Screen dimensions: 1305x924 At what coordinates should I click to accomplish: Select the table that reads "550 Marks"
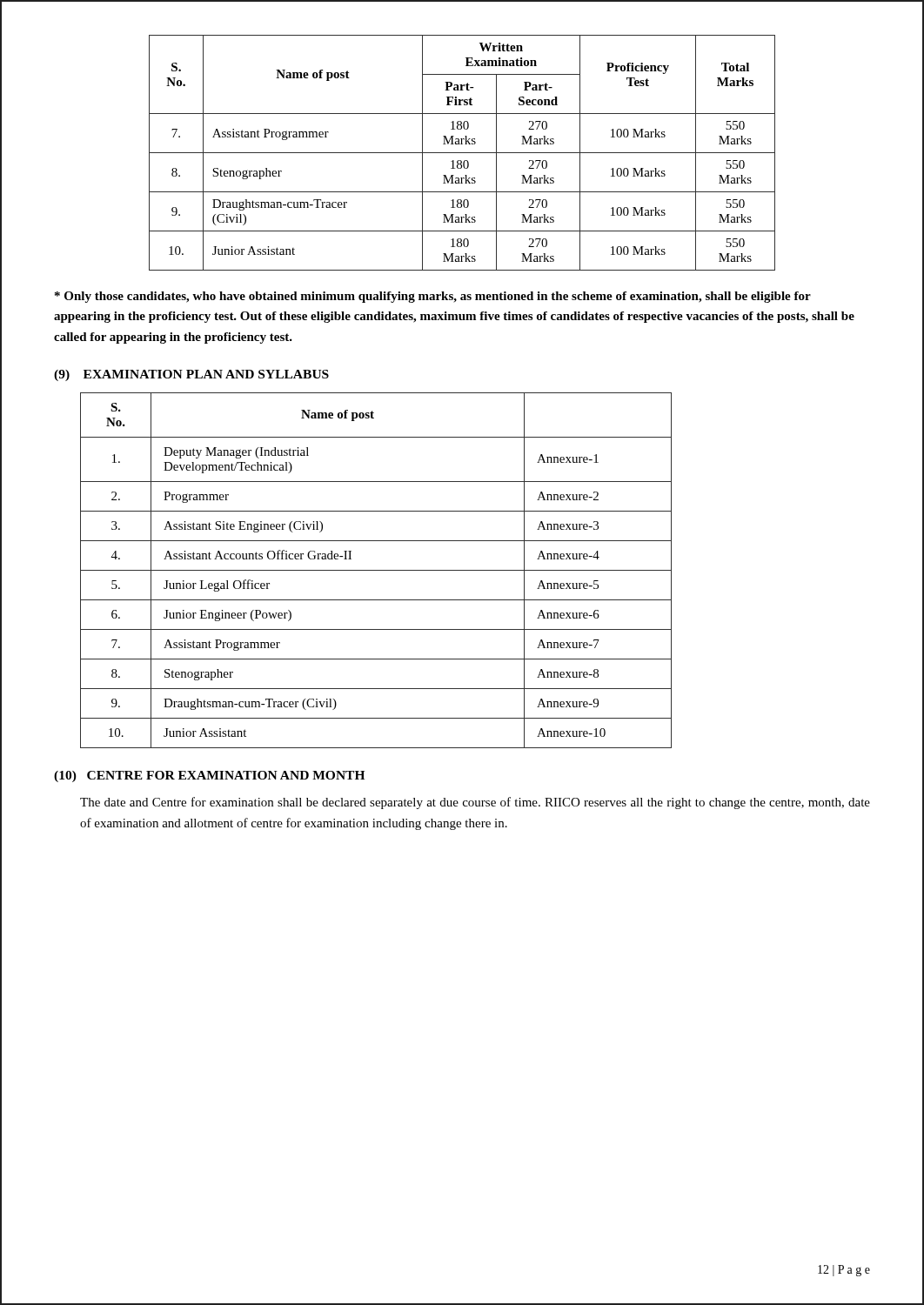(462, 153)
